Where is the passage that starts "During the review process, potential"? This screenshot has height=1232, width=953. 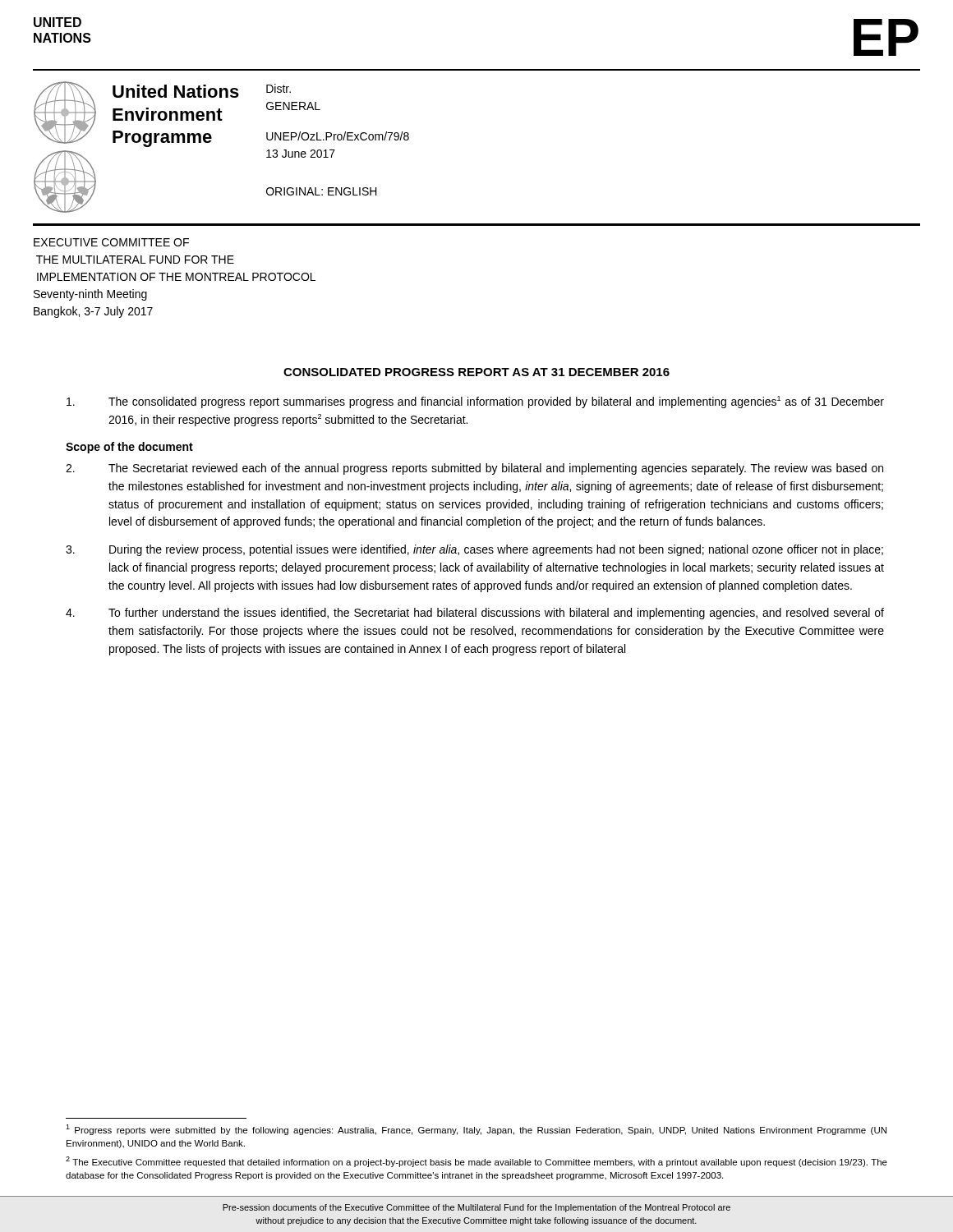(475, 568)
